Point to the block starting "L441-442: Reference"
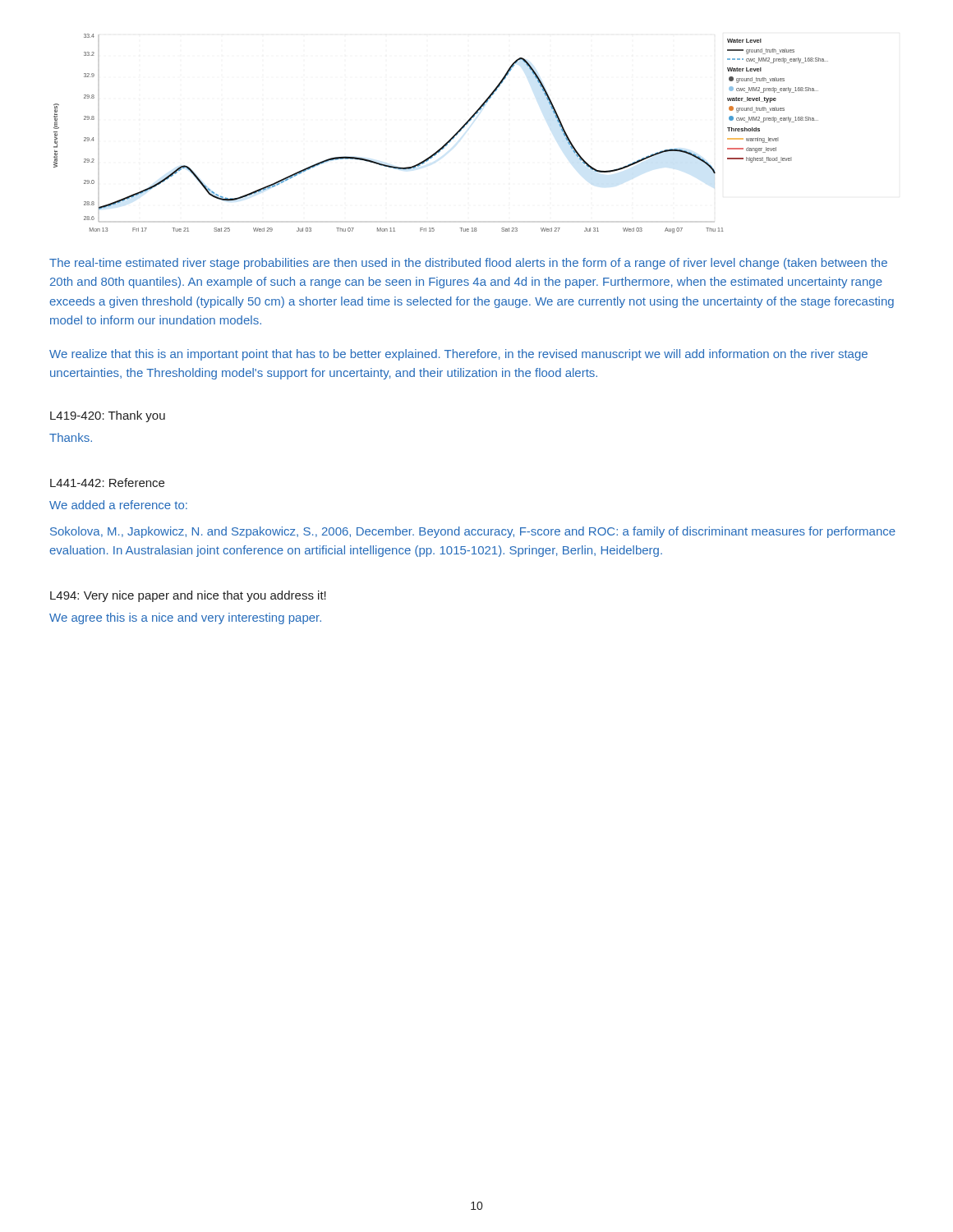 click(107, 483)
